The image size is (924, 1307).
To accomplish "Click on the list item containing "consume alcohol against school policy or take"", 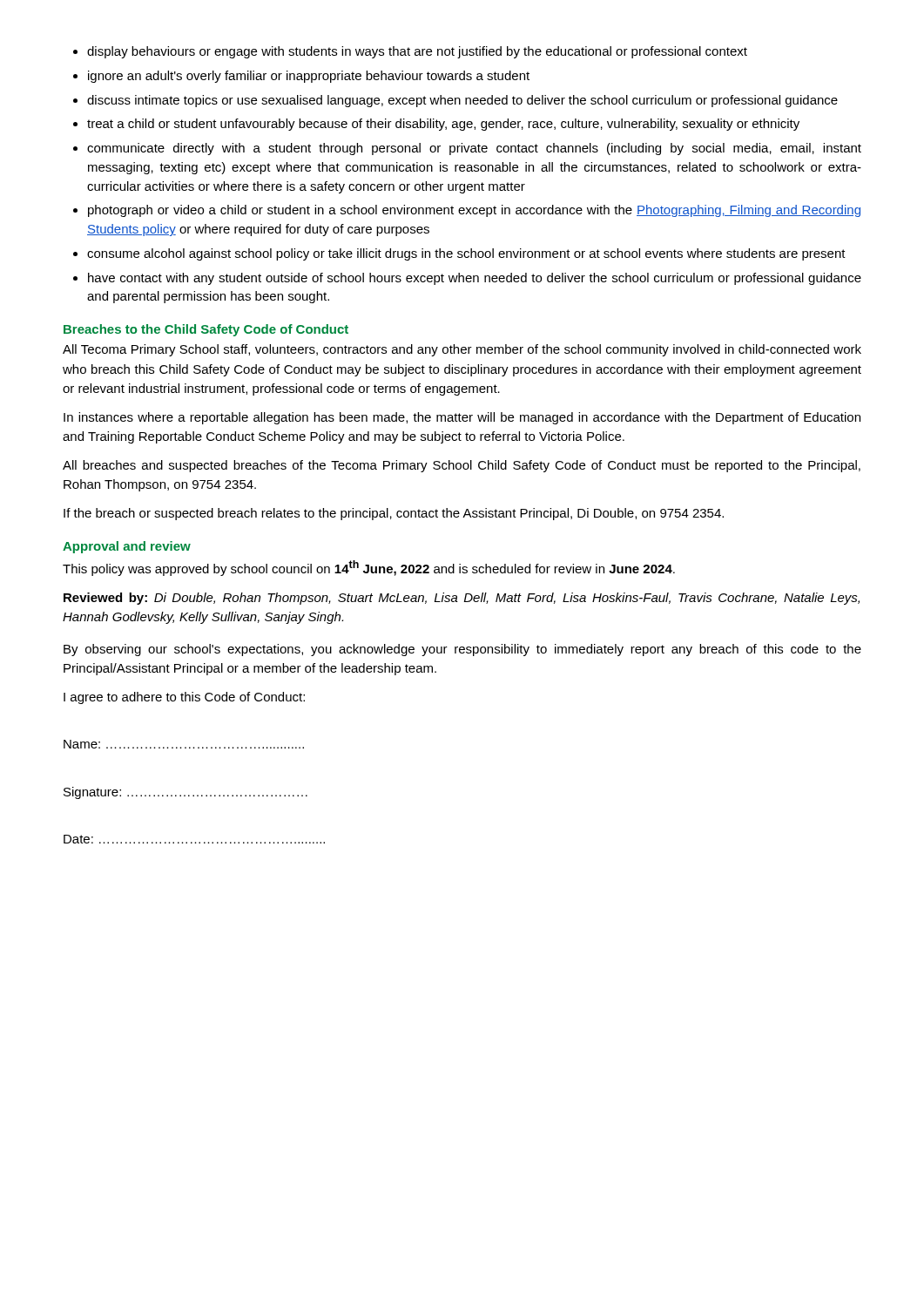I will [474, 253].
